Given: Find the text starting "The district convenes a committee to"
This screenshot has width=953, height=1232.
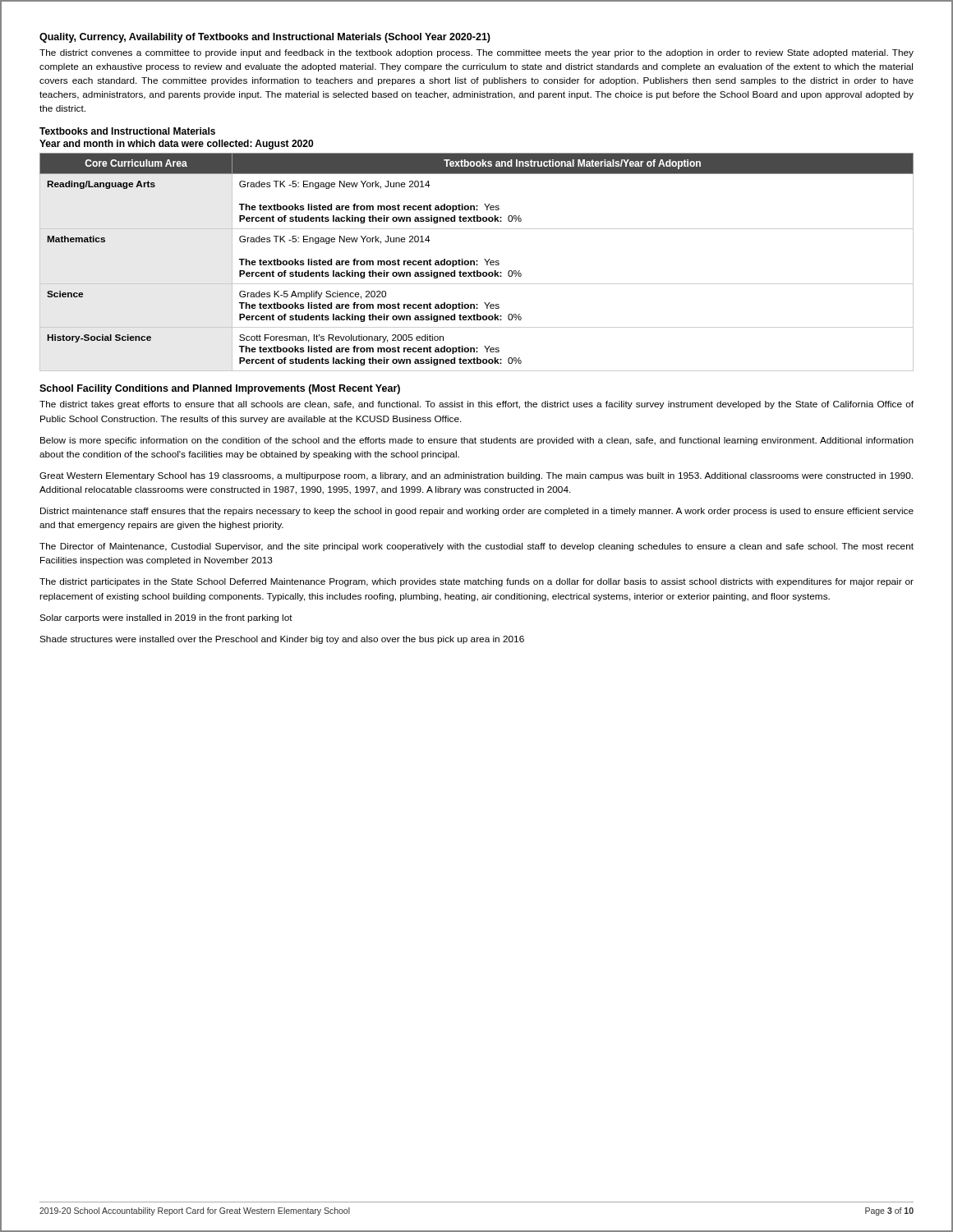Looking at the screenshot, I should [476, 81].
